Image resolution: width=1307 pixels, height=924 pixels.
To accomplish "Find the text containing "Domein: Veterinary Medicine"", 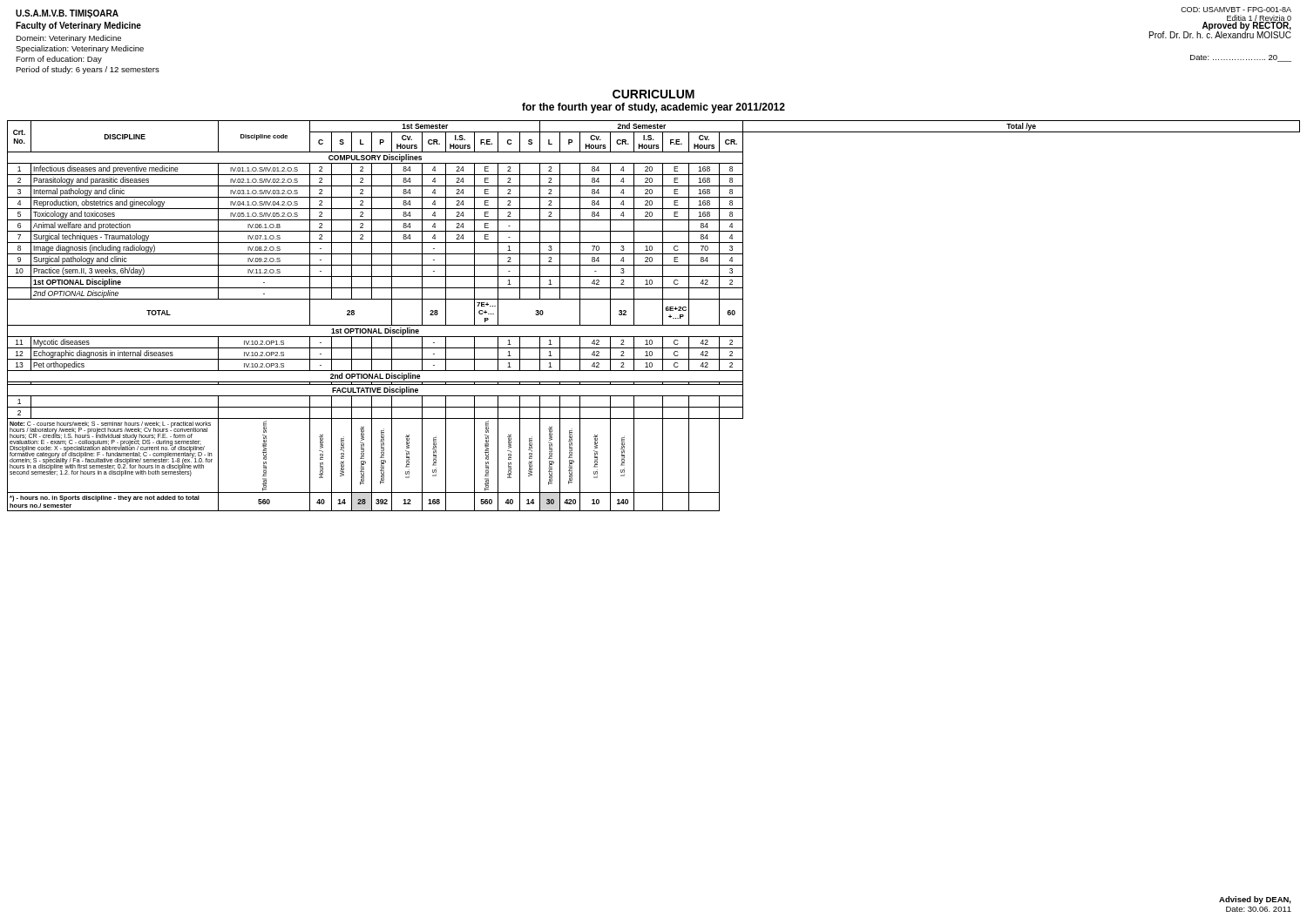I will (x=69, y=38).
